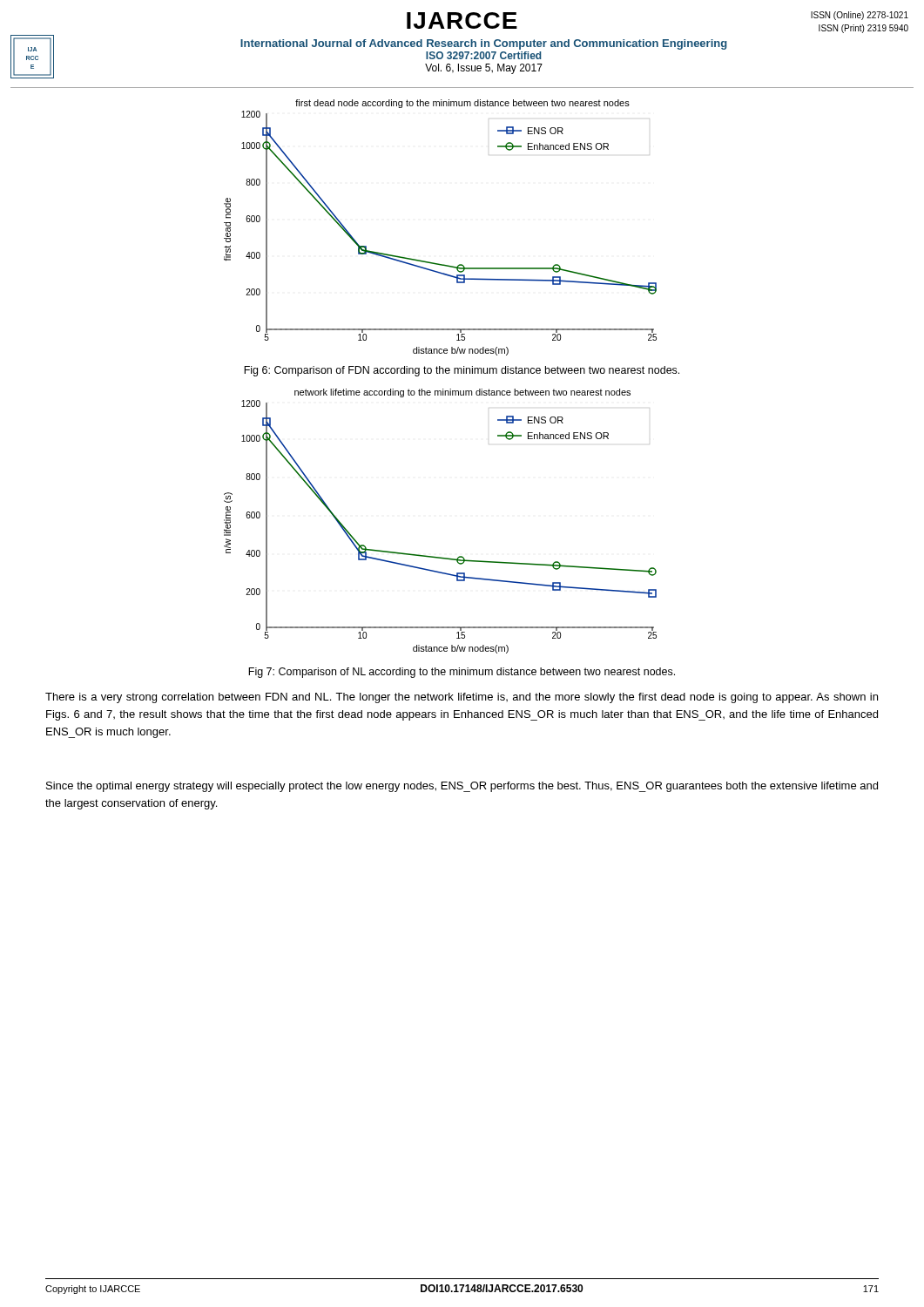Find the element starting "Since the optimal energy strategy"
This screenshot has height=1307, width=924.
462,794
